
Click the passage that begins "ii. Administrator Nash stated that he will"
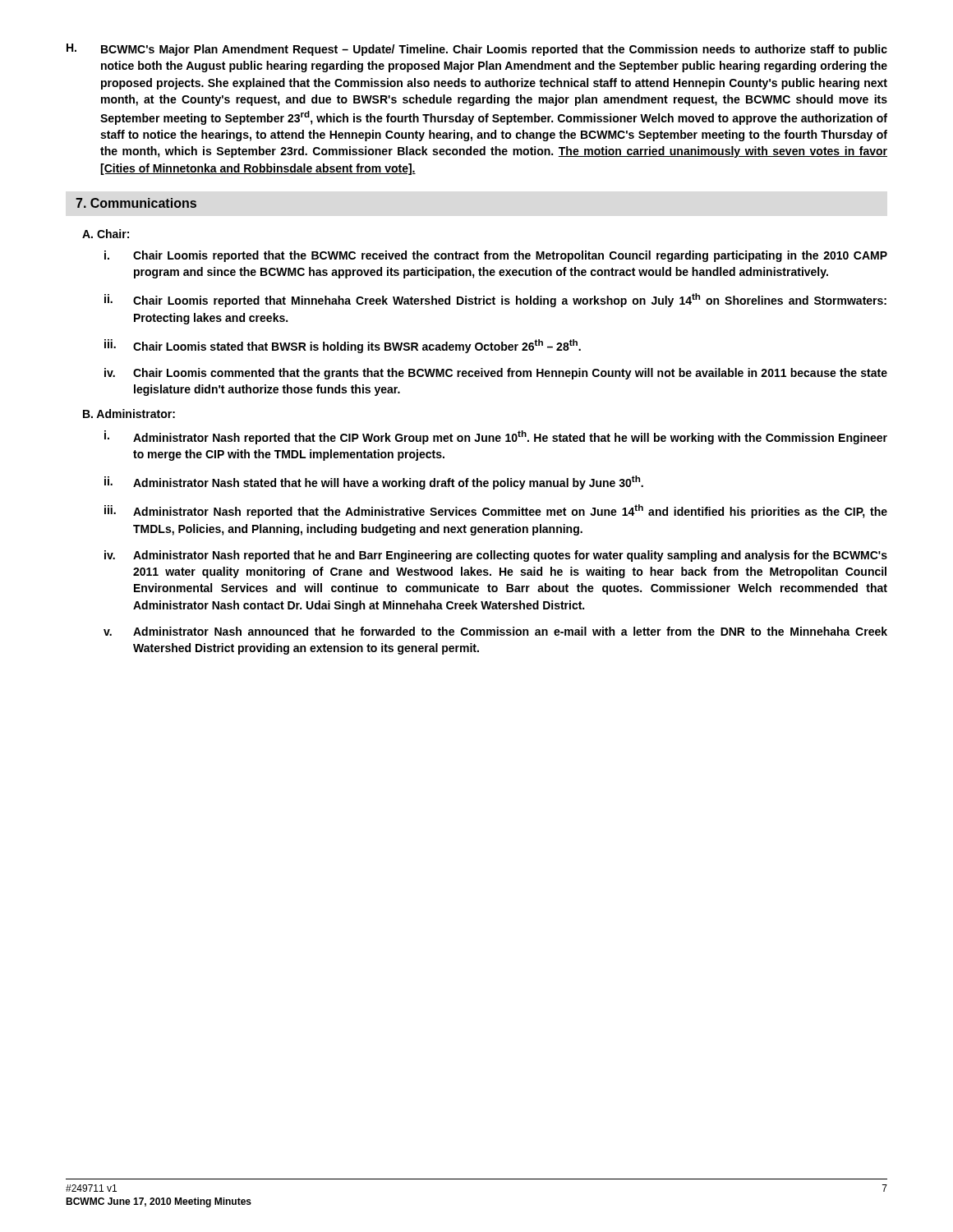tap(495, 482)
